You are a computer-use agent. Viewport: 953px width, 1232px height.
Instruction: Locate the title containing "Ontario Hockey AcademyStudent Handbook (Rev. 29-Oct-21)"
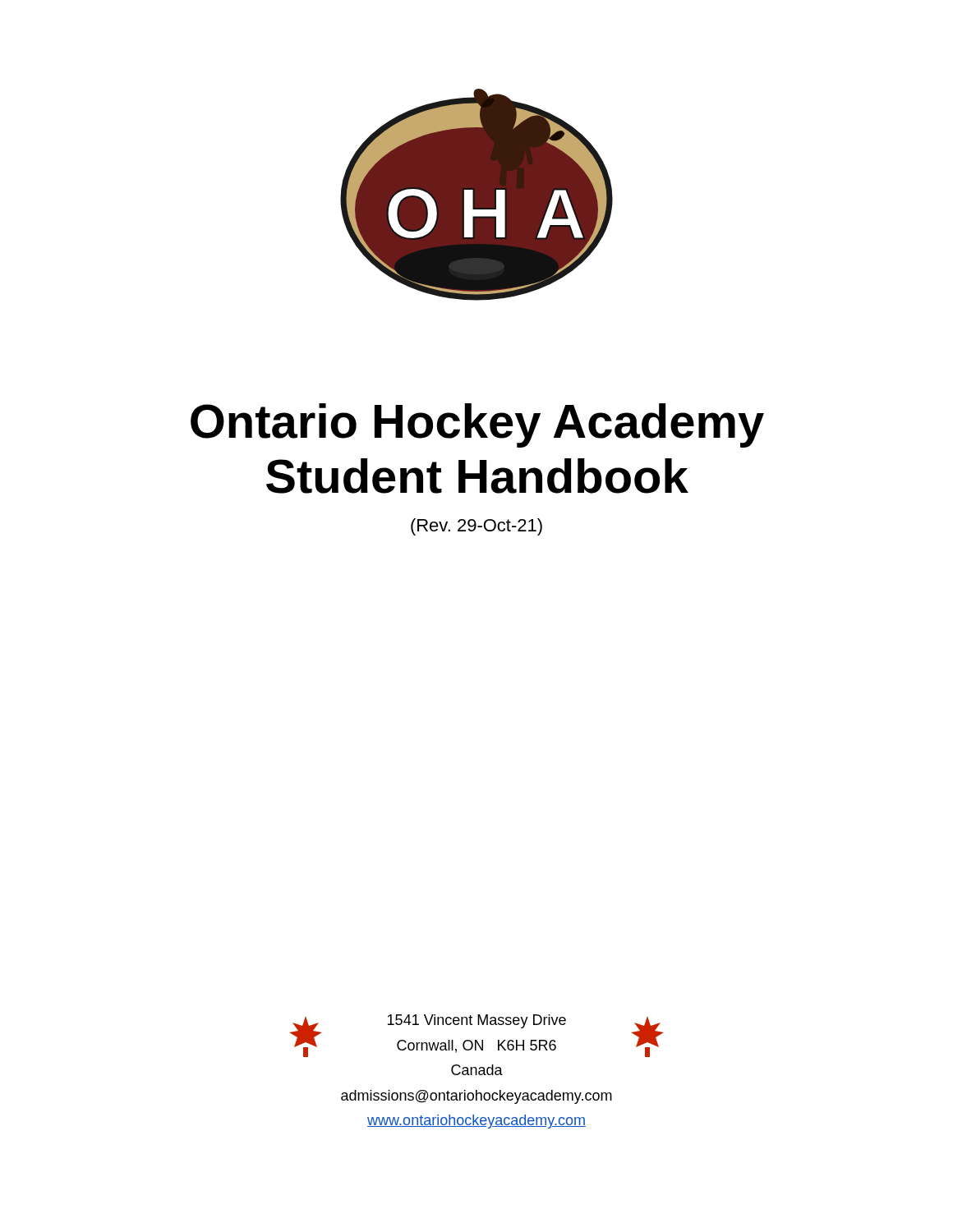point(476,465)
